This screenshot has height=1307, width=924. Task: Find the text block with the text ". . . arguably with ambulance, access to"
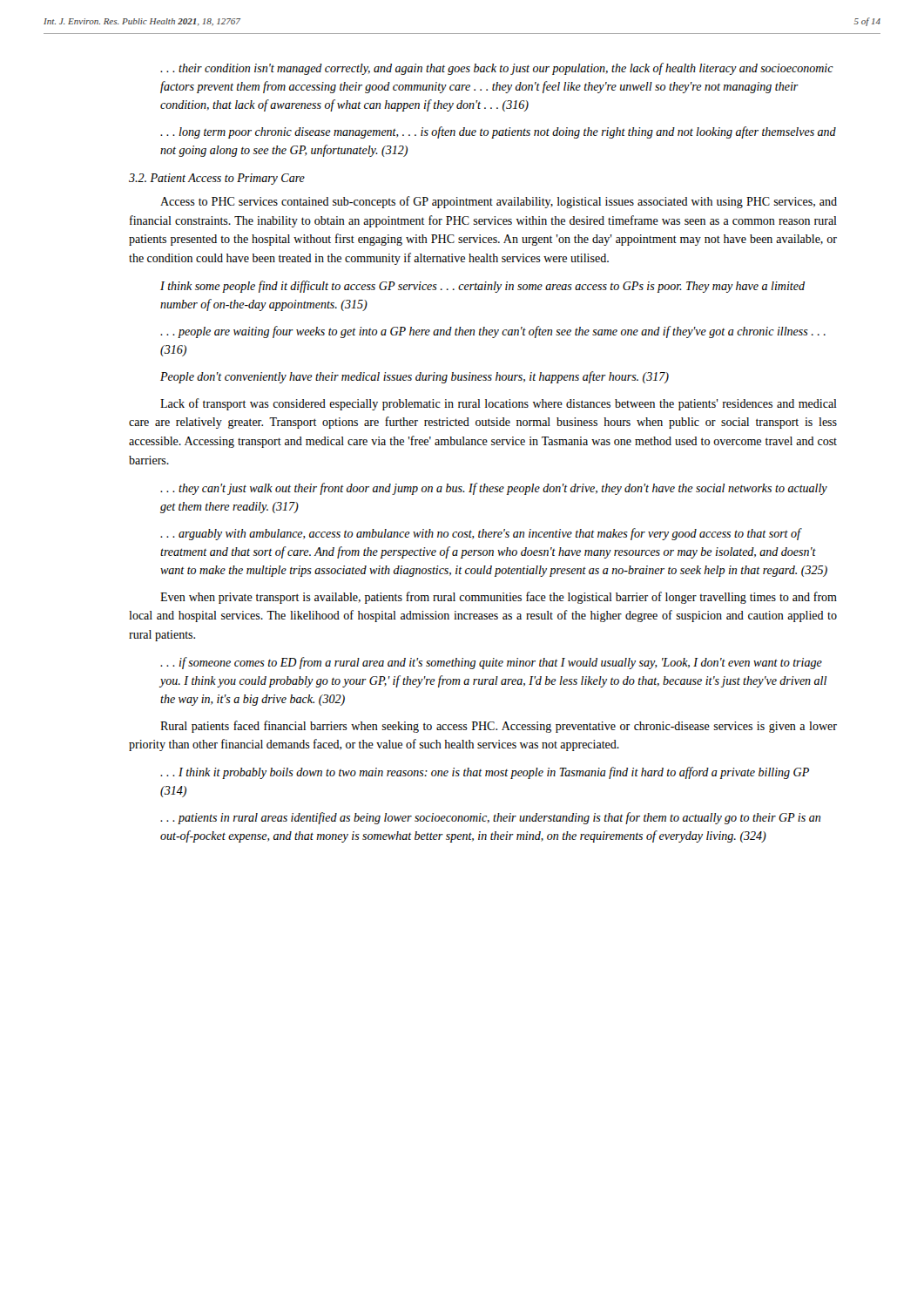pos(499,552)
